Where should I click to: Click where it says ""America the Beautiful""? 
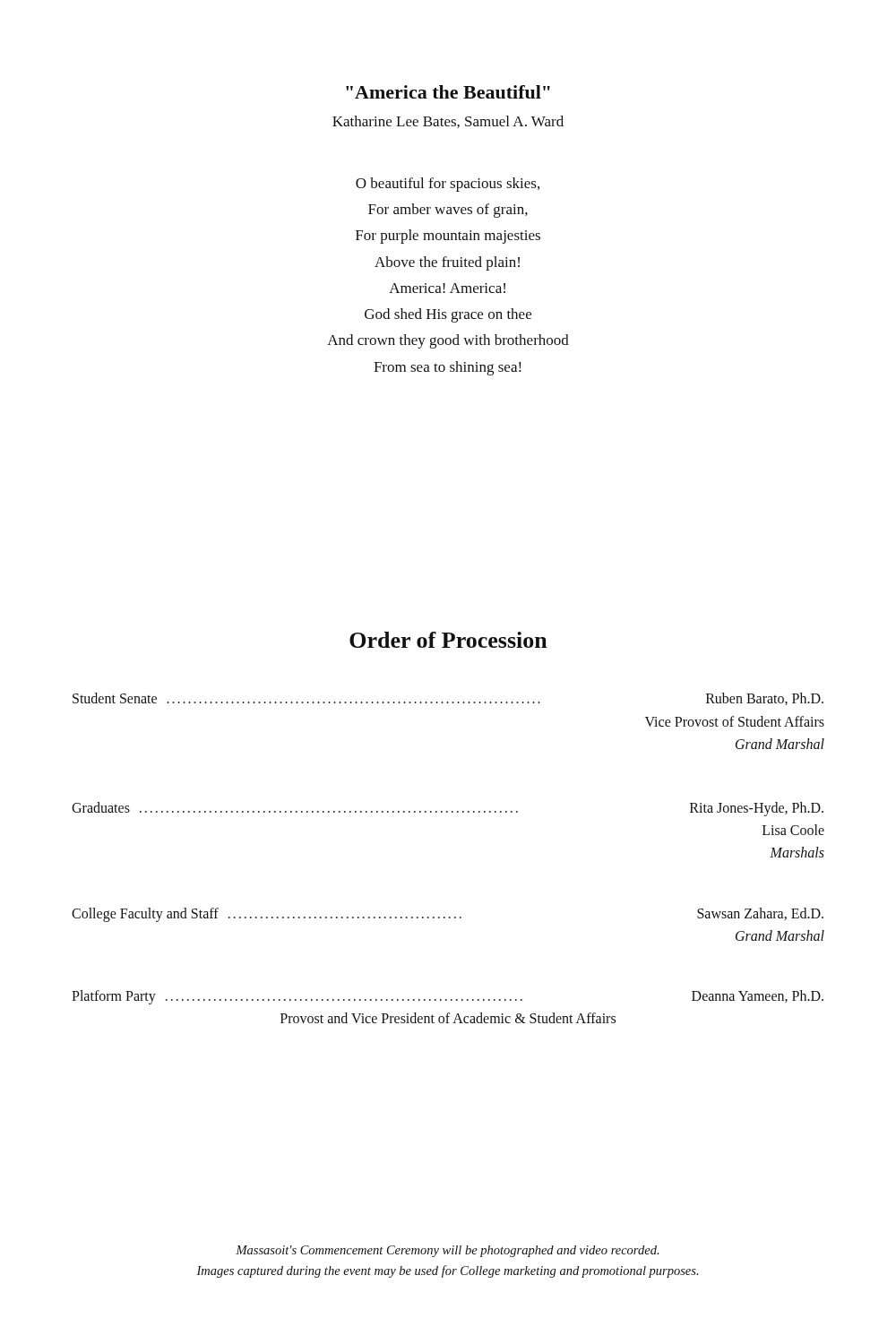[x=448, y=92]
